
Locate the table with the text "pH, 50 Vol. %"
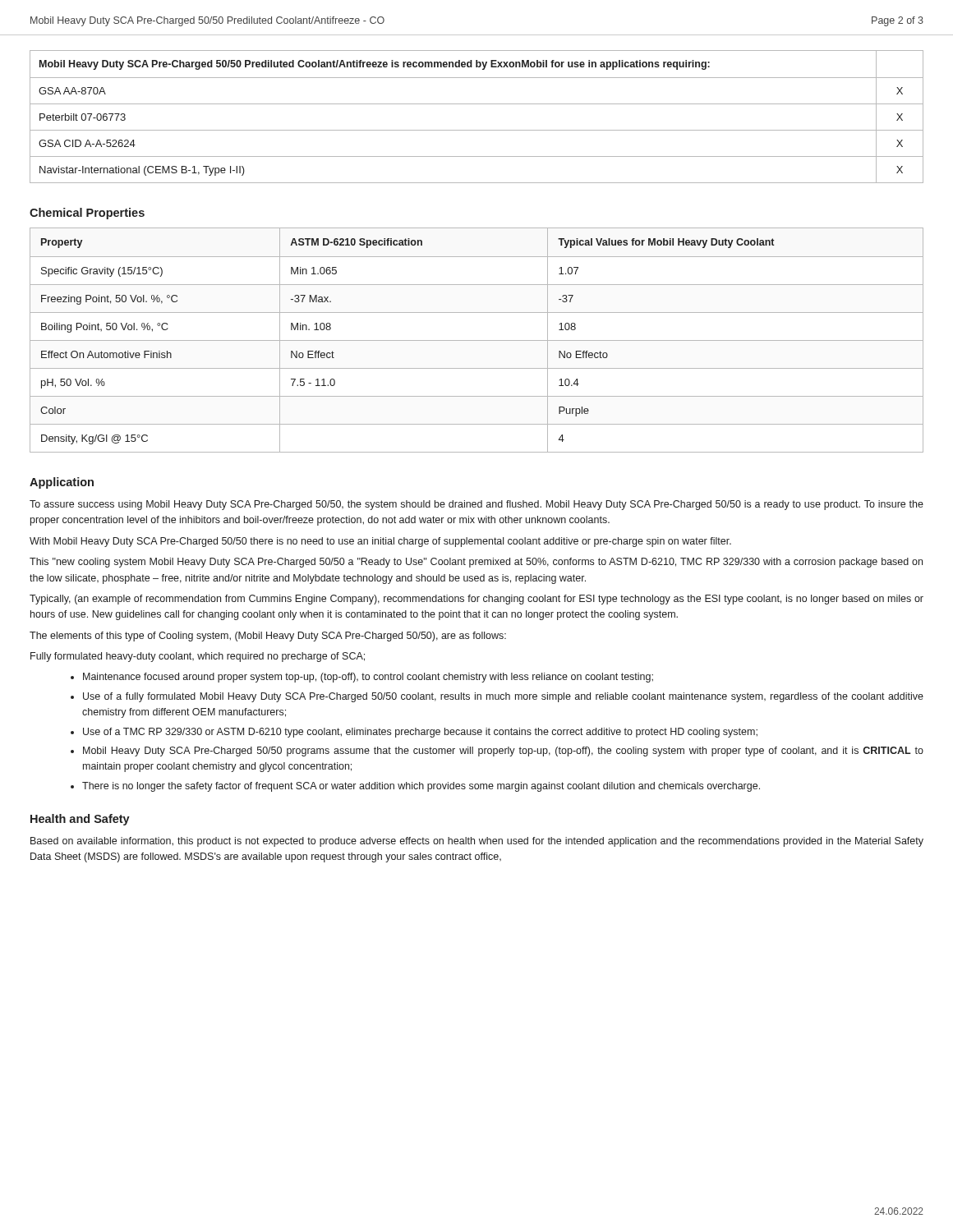476,340
